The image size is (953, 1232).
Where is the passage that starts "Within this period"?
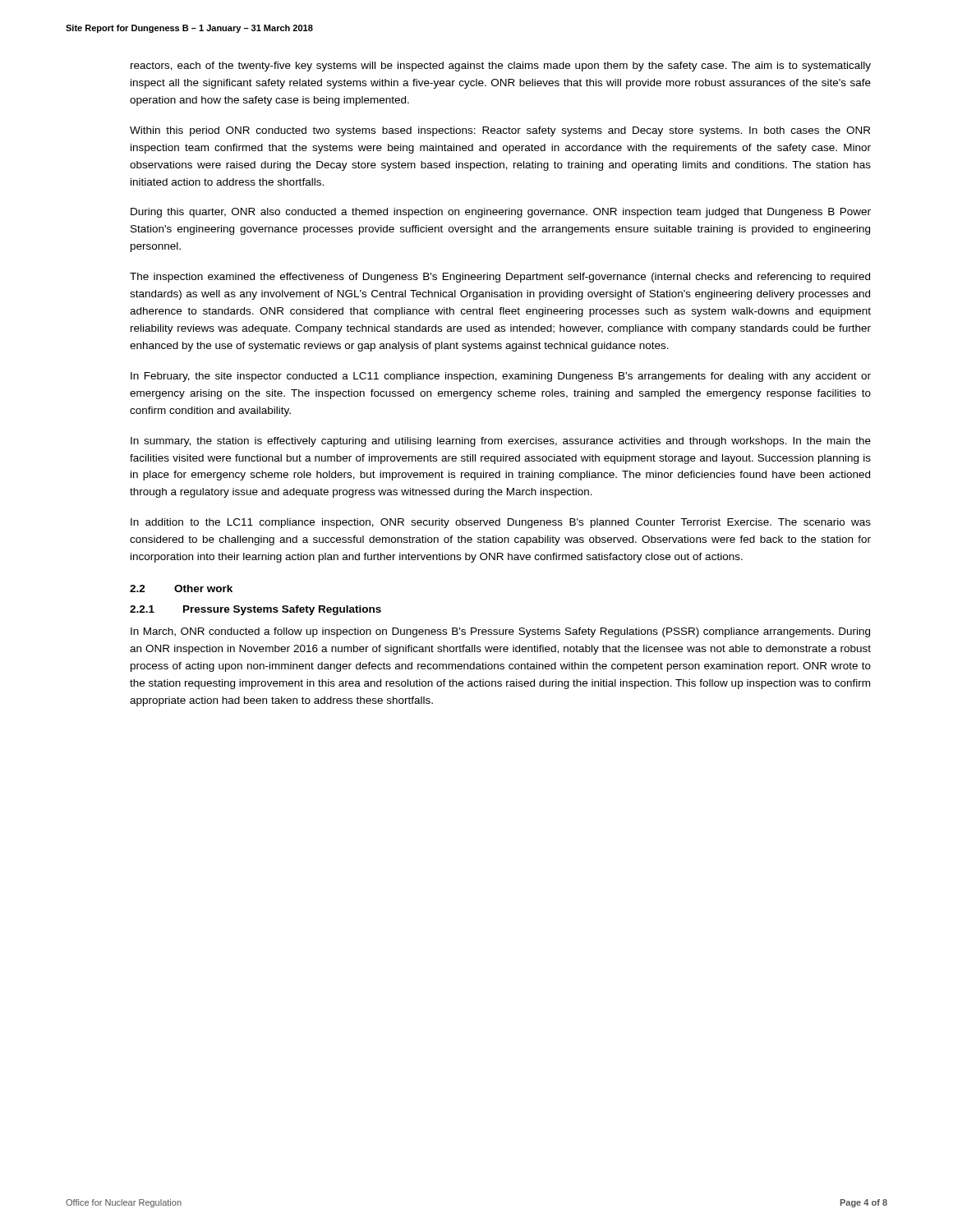500,157
